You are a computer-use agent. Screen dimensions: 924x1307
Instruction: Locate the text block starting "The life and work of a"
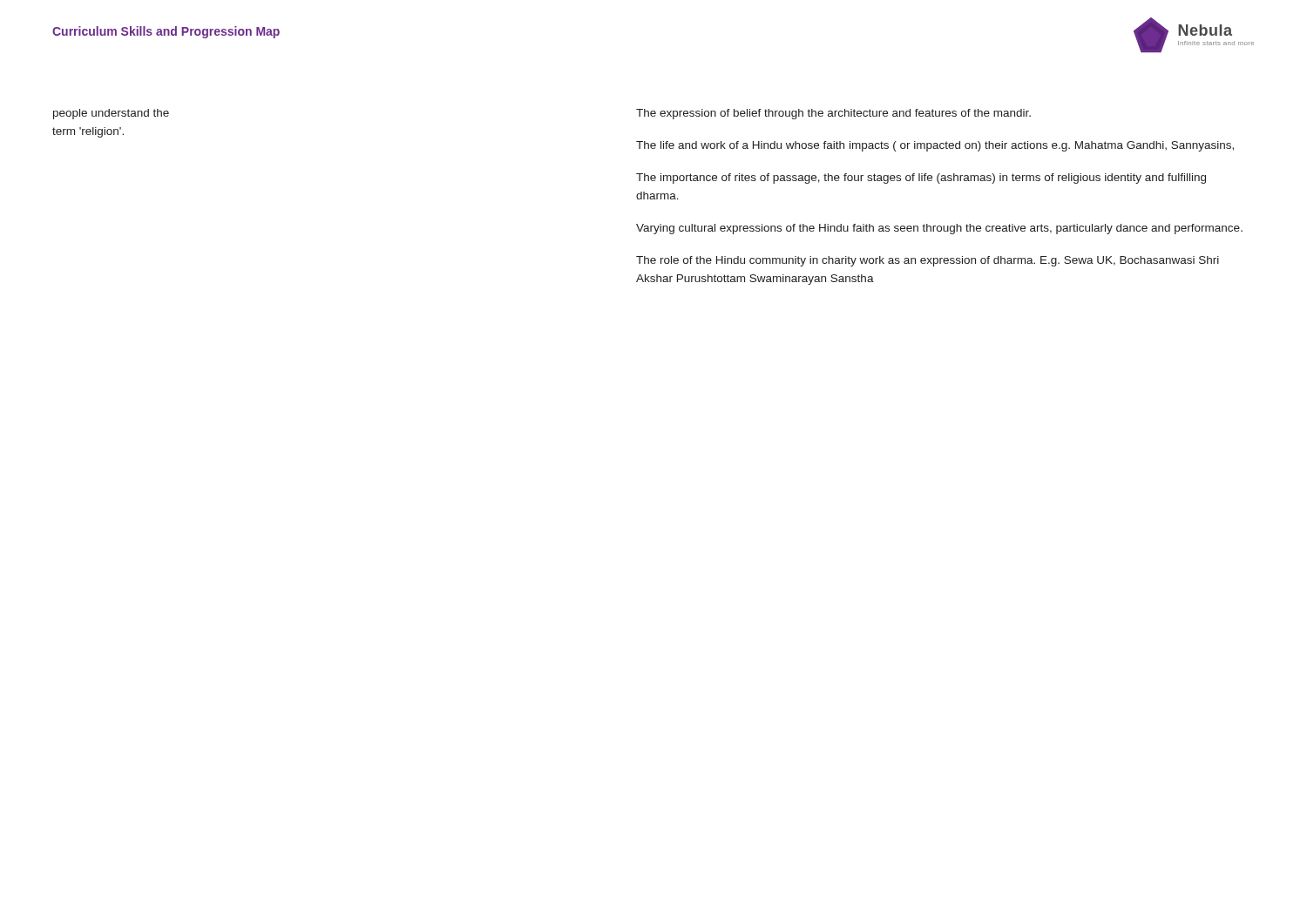point(936,145)
